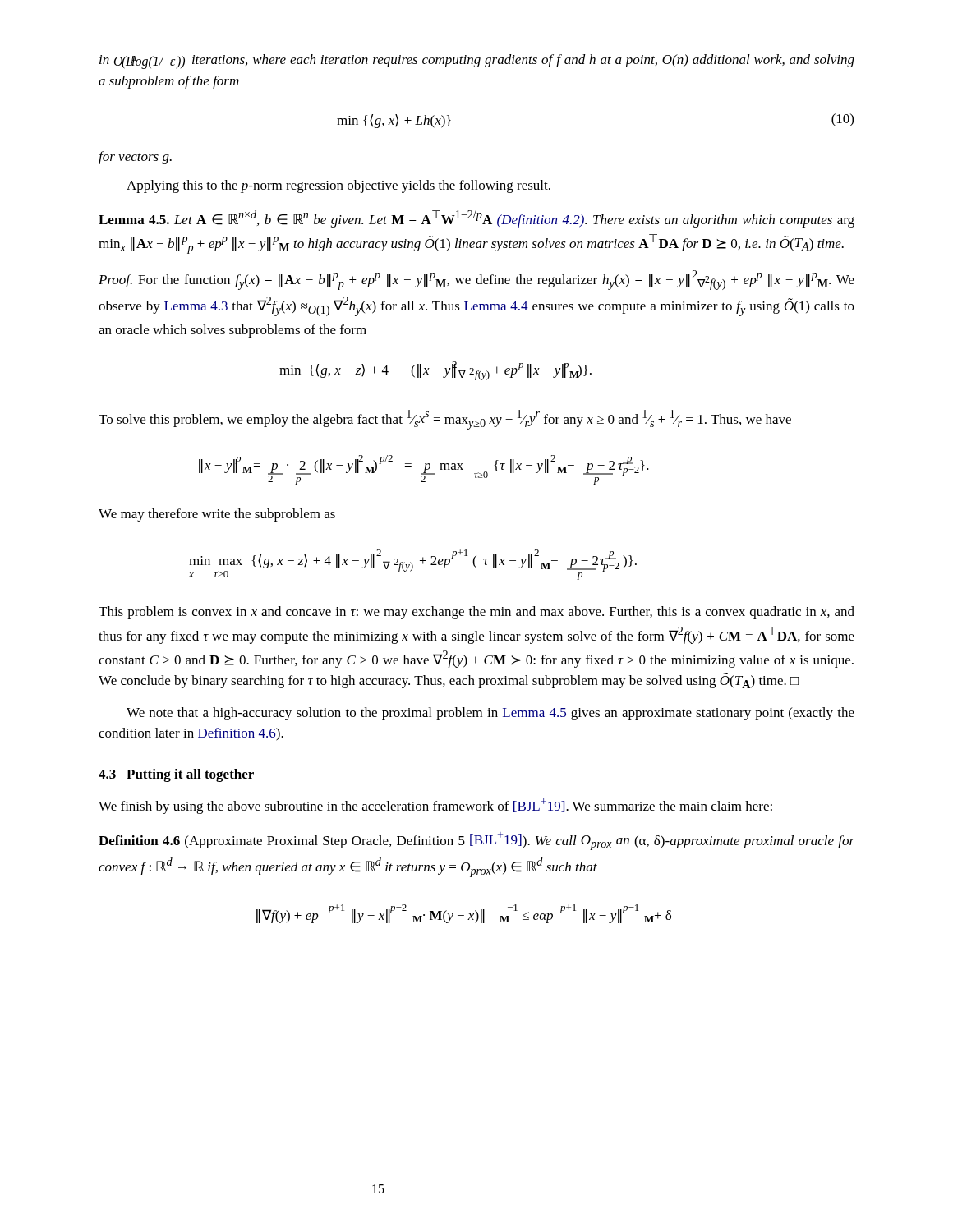The image size is (953, 1232).
Task: Locate the text block that says "in O(Lμ log(1/ε)) iterations, where each iteration requires"
Action: pyautogui.click(x=476, y=70)
